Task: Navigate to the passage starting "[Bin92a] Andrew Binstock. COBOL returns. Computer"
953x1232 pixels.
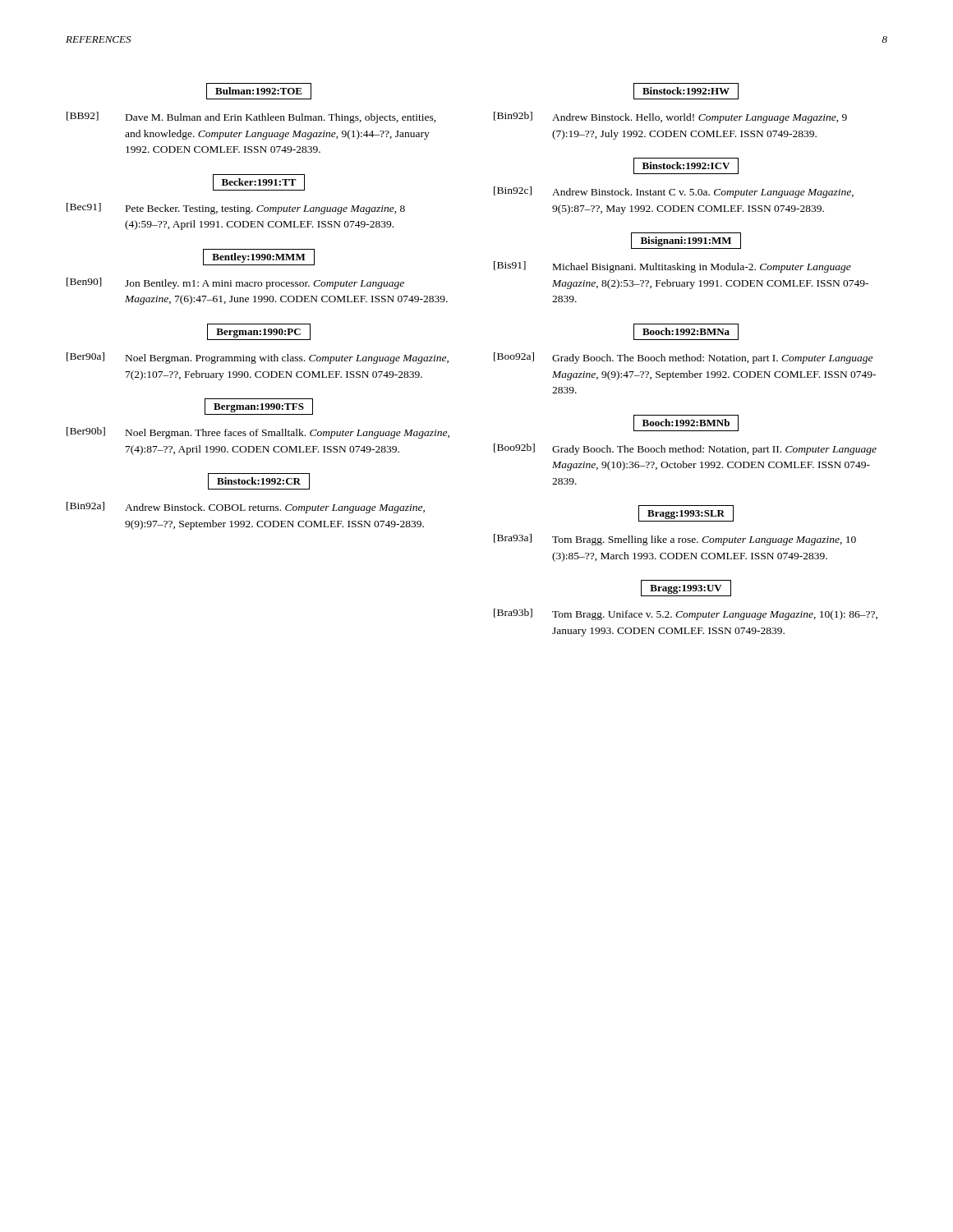Action: coord(259,516)
